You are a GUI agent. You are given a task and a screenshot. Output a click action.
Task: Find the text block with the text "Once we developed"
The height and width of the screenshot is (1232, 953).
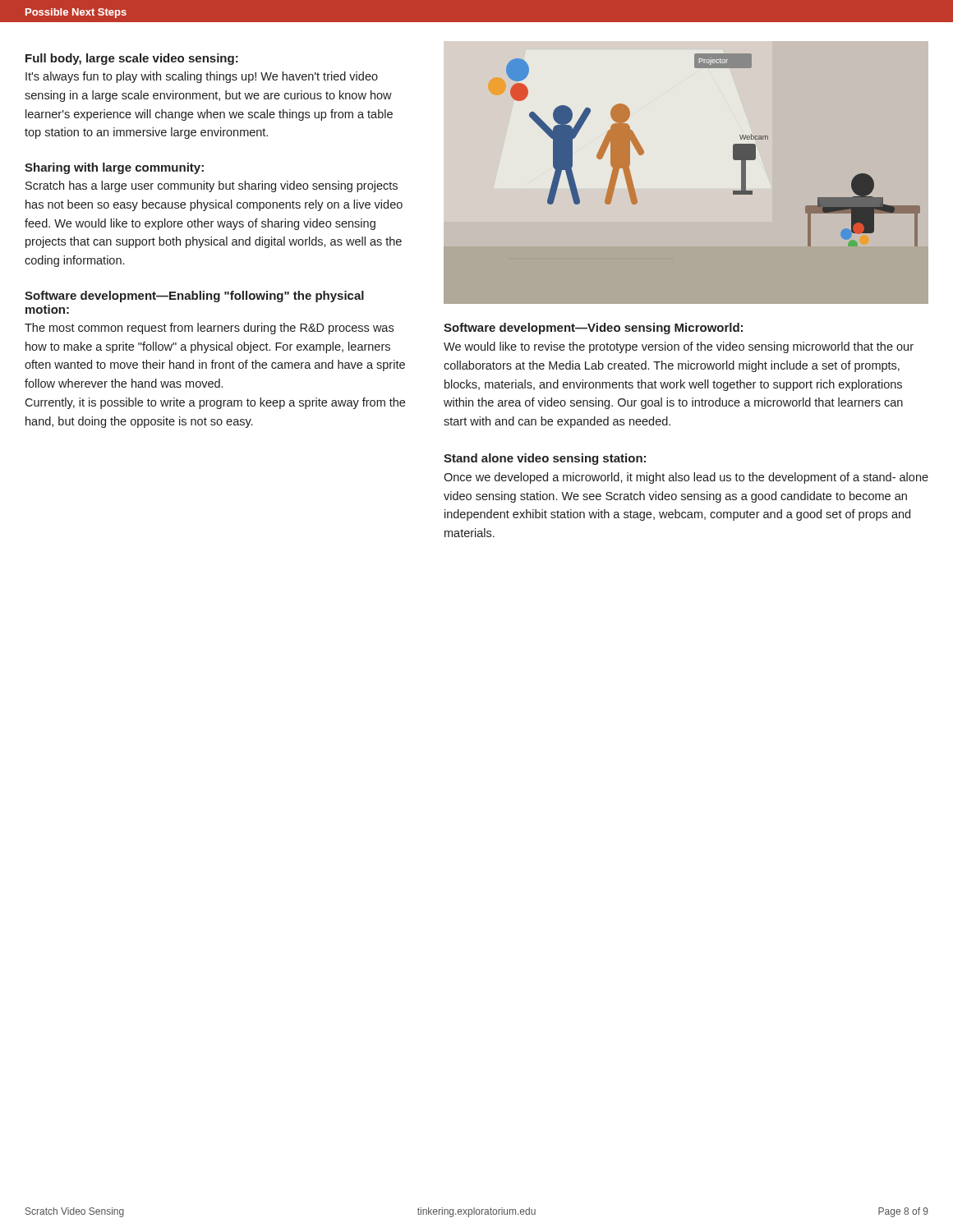point(686,505)
